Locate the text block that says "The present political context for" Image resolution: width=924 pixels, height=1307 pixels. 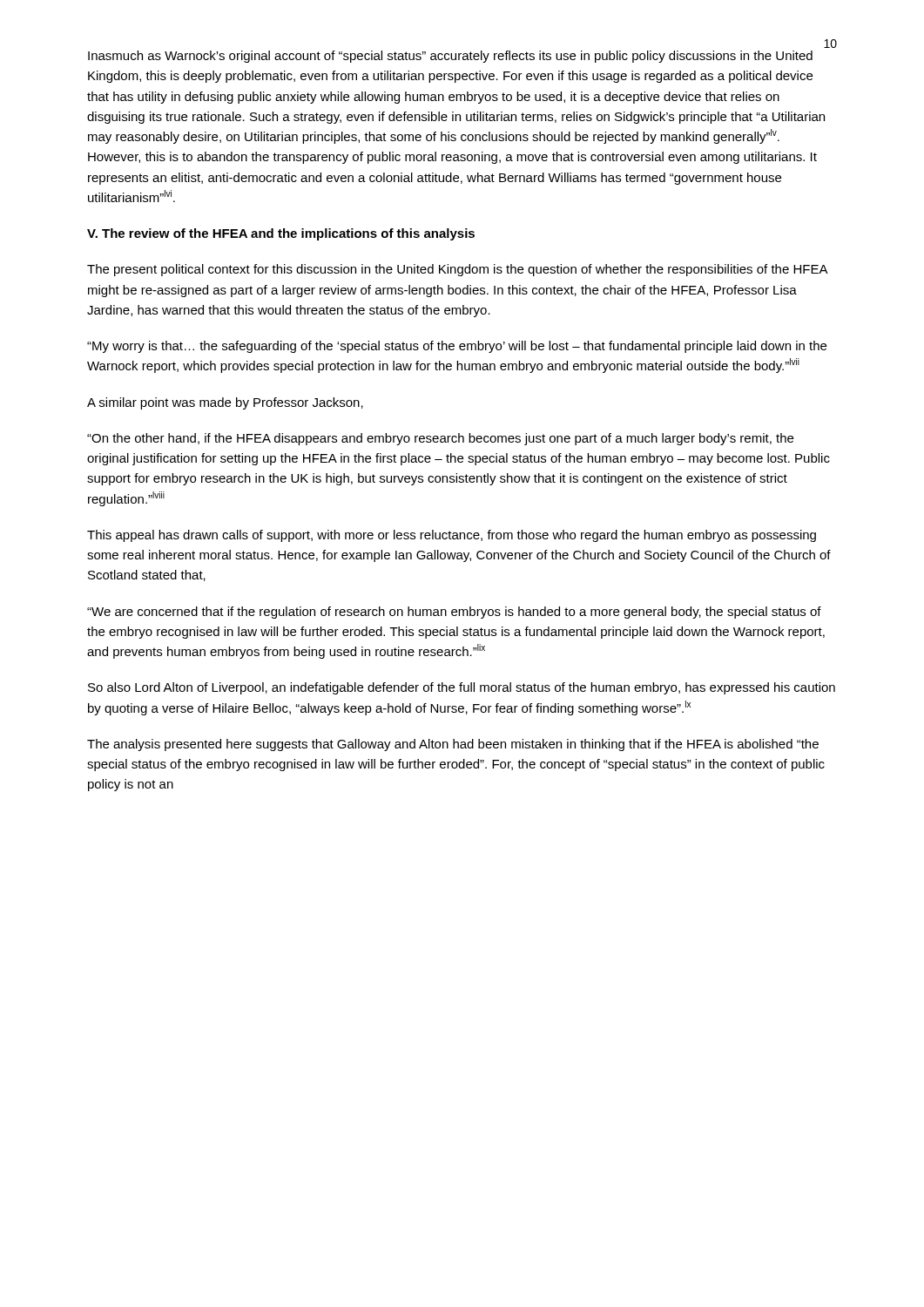click(457, 289)
